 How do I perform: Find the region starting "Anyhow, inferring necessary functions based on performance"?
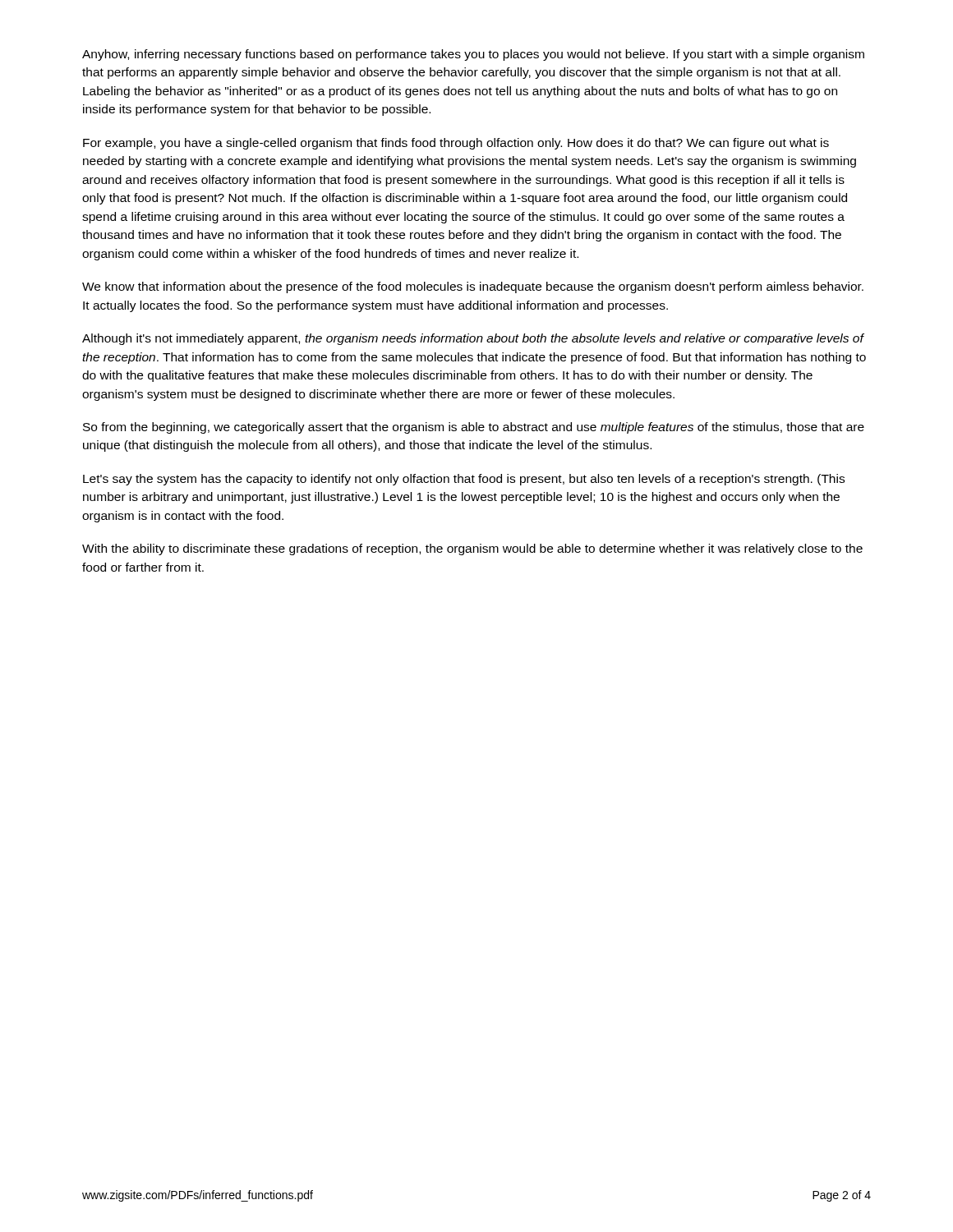pyautogui.click(x=474, y=81)
